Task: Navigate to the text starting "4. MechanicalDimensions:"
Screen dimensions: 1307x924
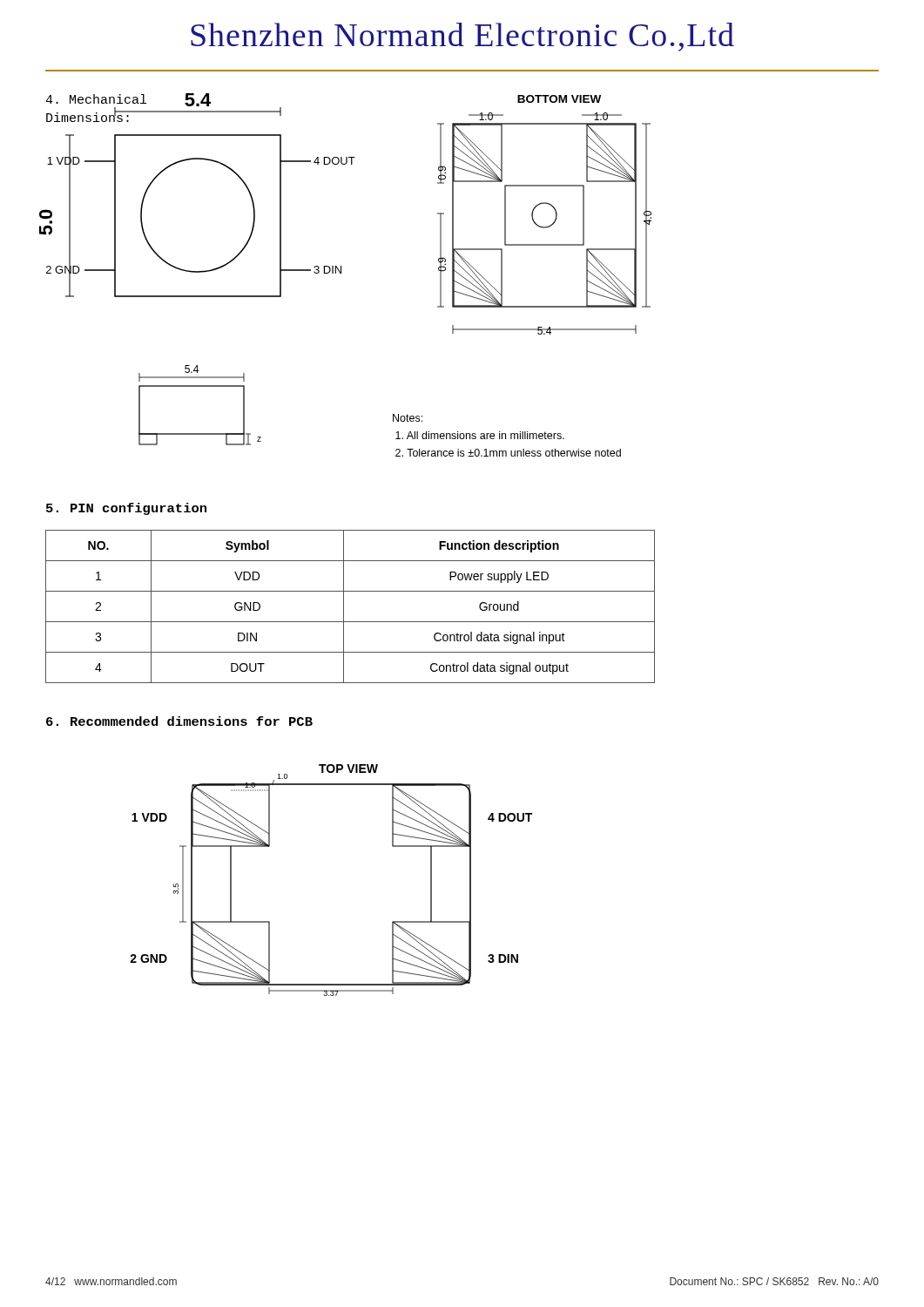Action: [96, 110]
